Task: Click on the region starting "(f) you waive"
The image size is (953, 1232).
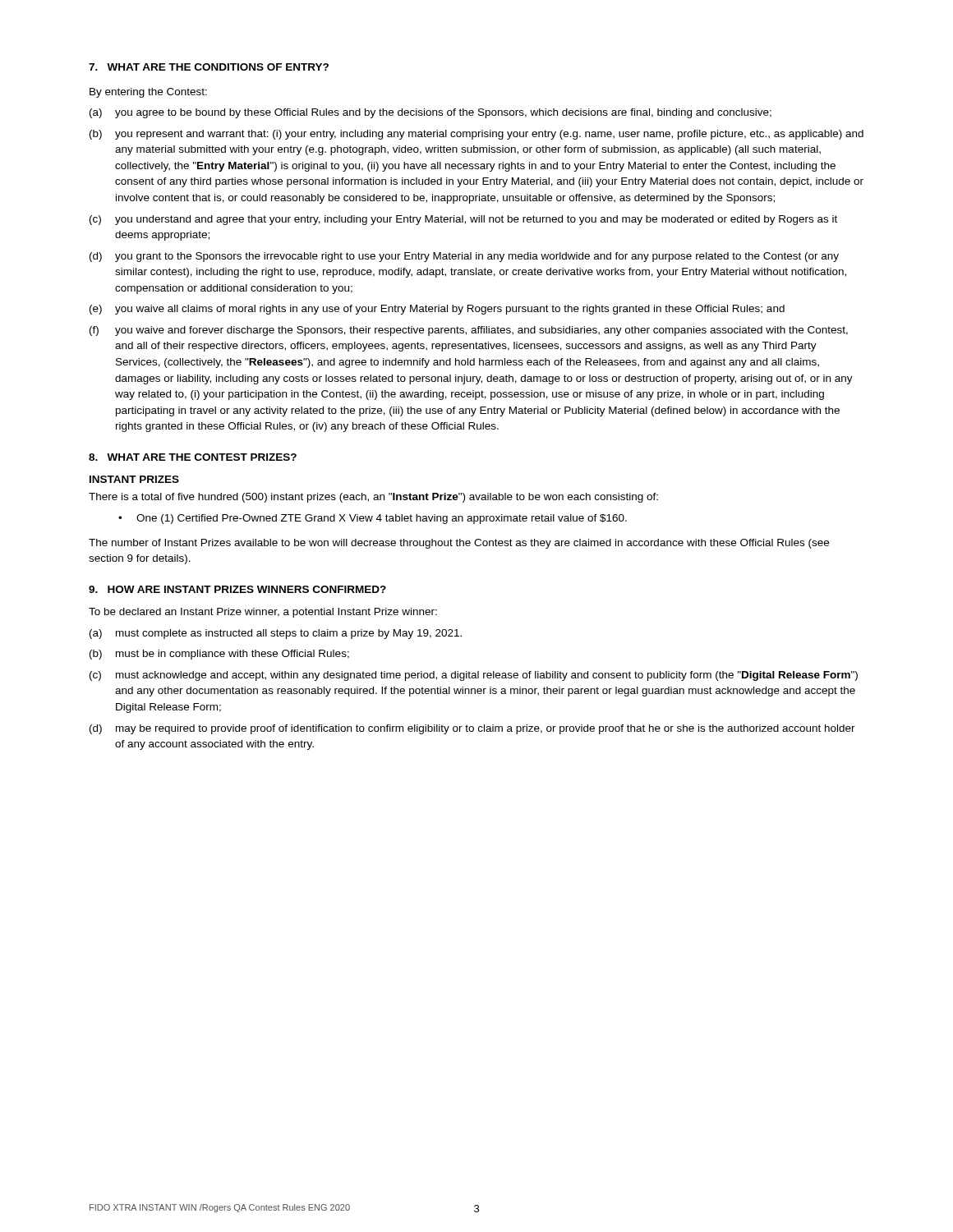Action: point(476,378)
